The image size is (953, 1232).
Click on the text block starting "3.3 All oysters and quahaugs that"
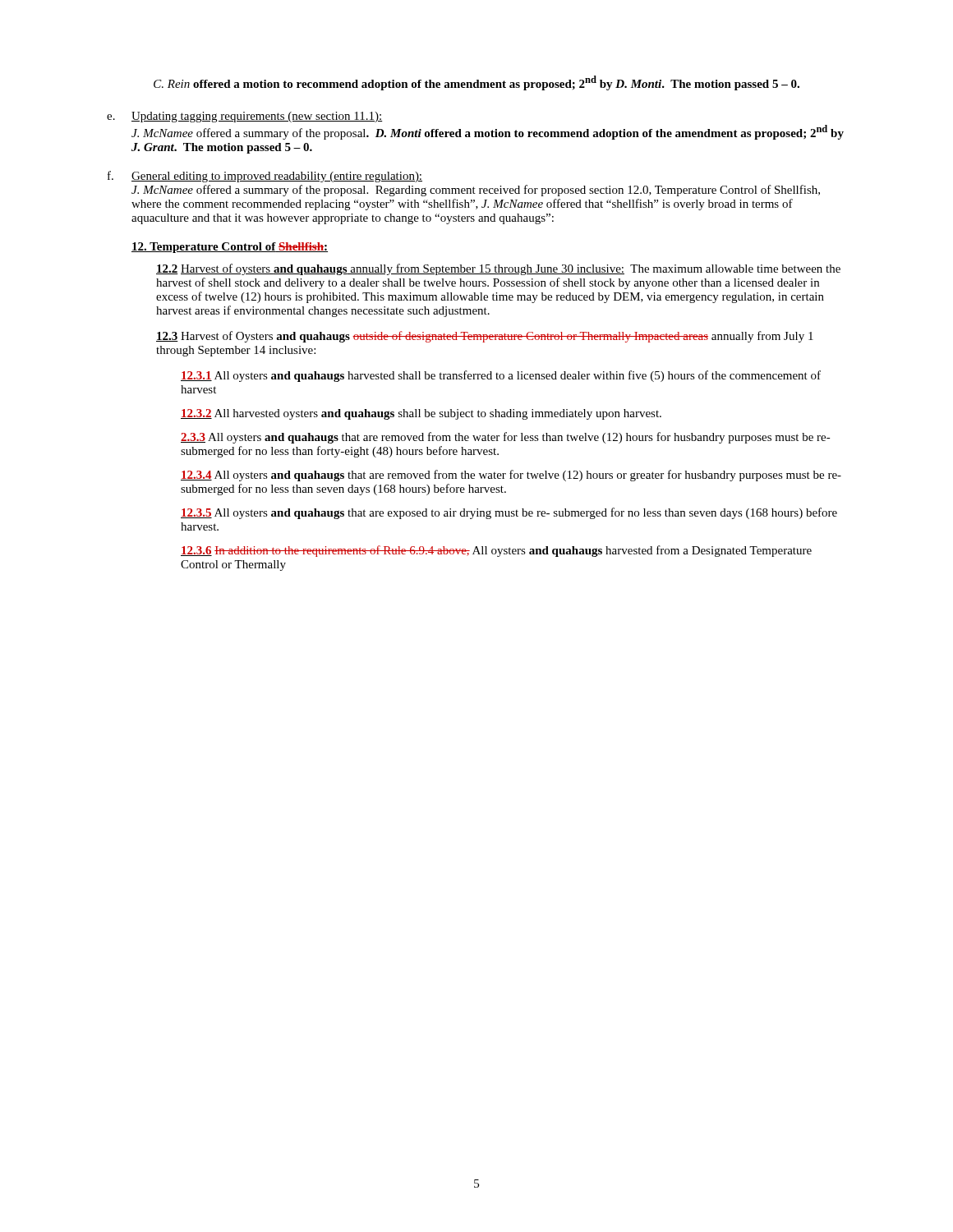506,444
